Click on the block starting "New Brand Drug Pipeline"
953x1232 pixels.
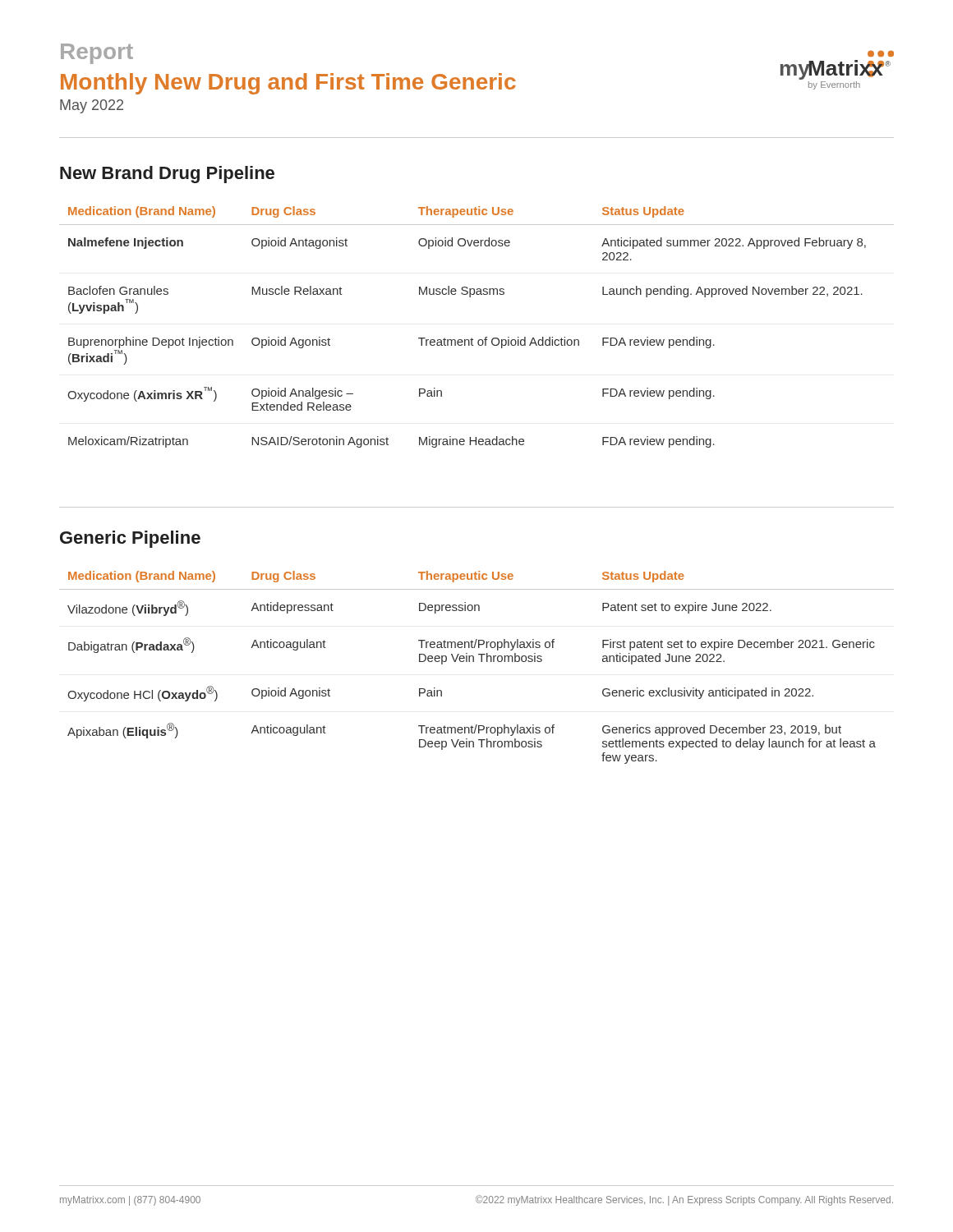pyautogui.click(x=167, y=173)
